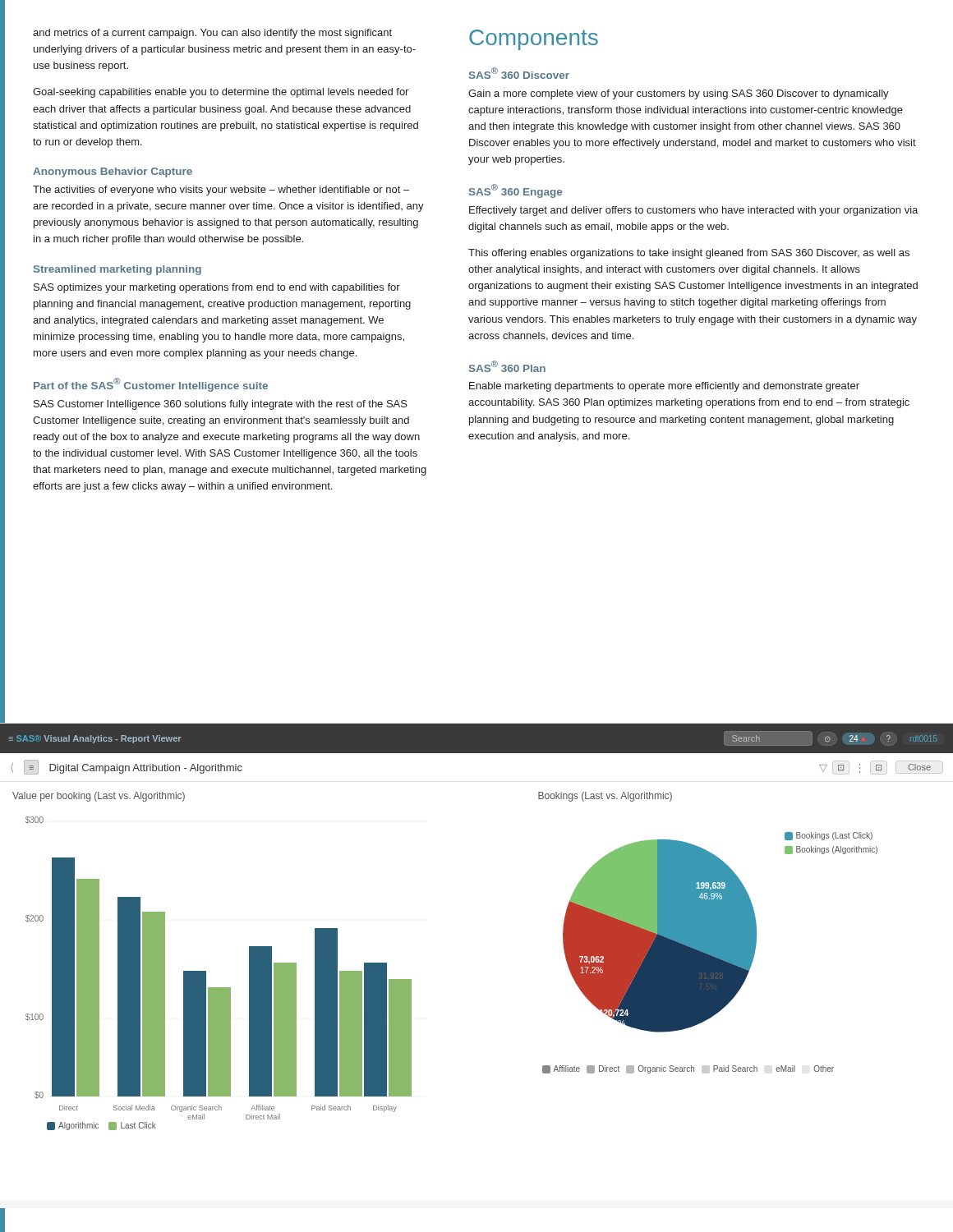953x1232 pixels.
Task: Locate the block of text that opens with "SAS optimizes your marketing operations from end to"
Action: coord(230,320)
